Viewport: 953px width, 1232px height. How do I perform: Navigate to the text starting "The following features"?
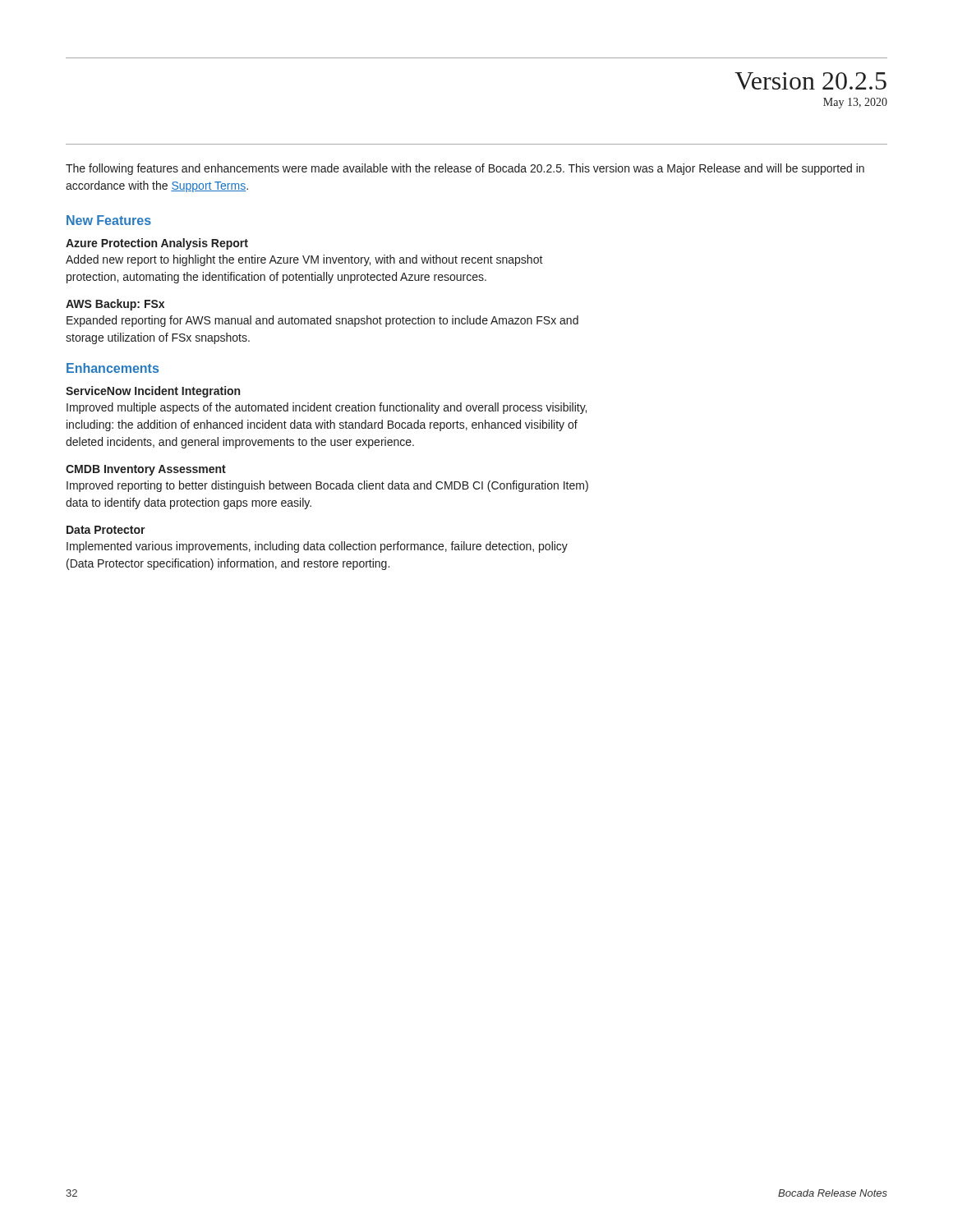coord(465,177)
